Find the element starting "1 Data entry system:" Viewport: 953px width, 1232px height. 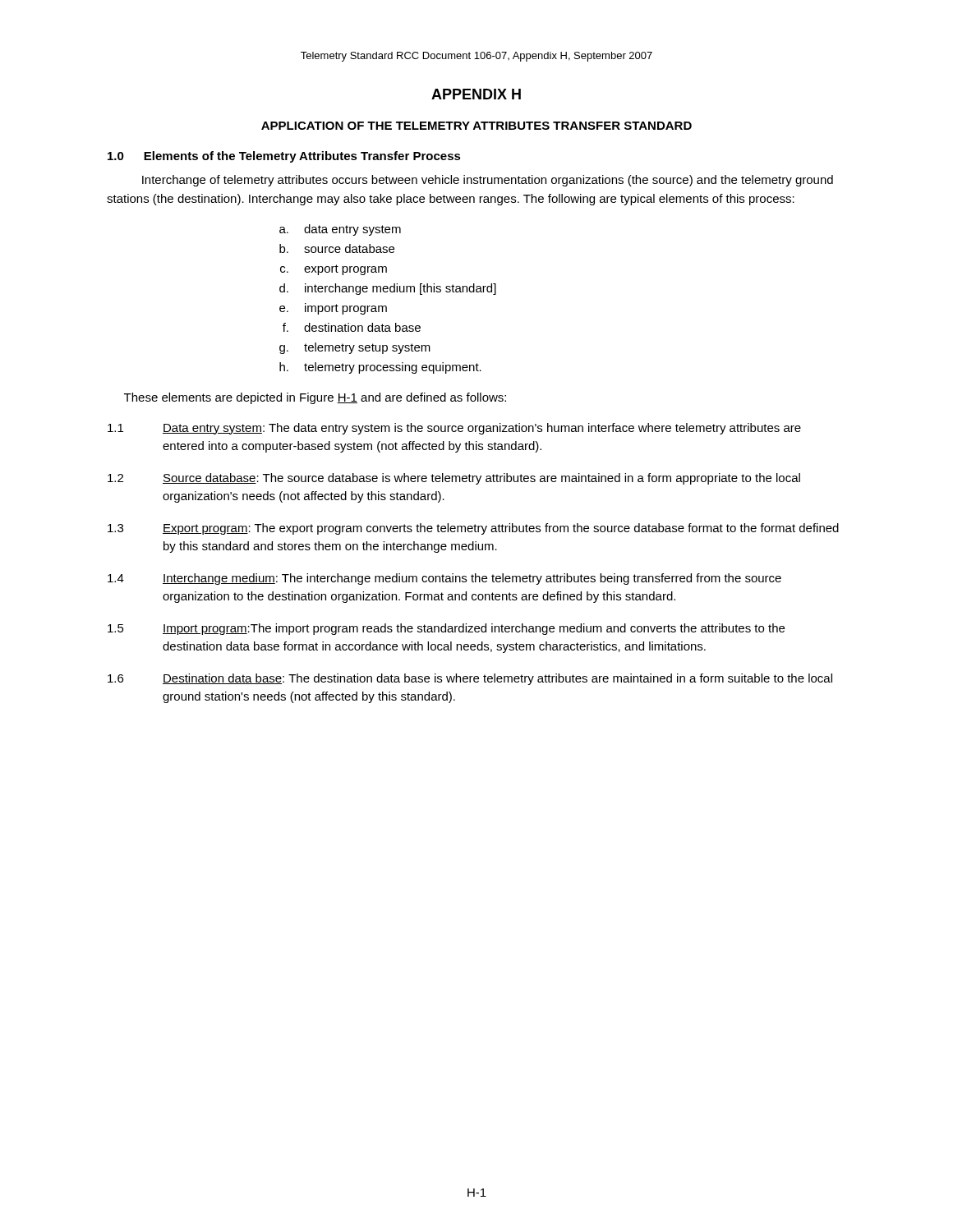click(x=476, y=437)
